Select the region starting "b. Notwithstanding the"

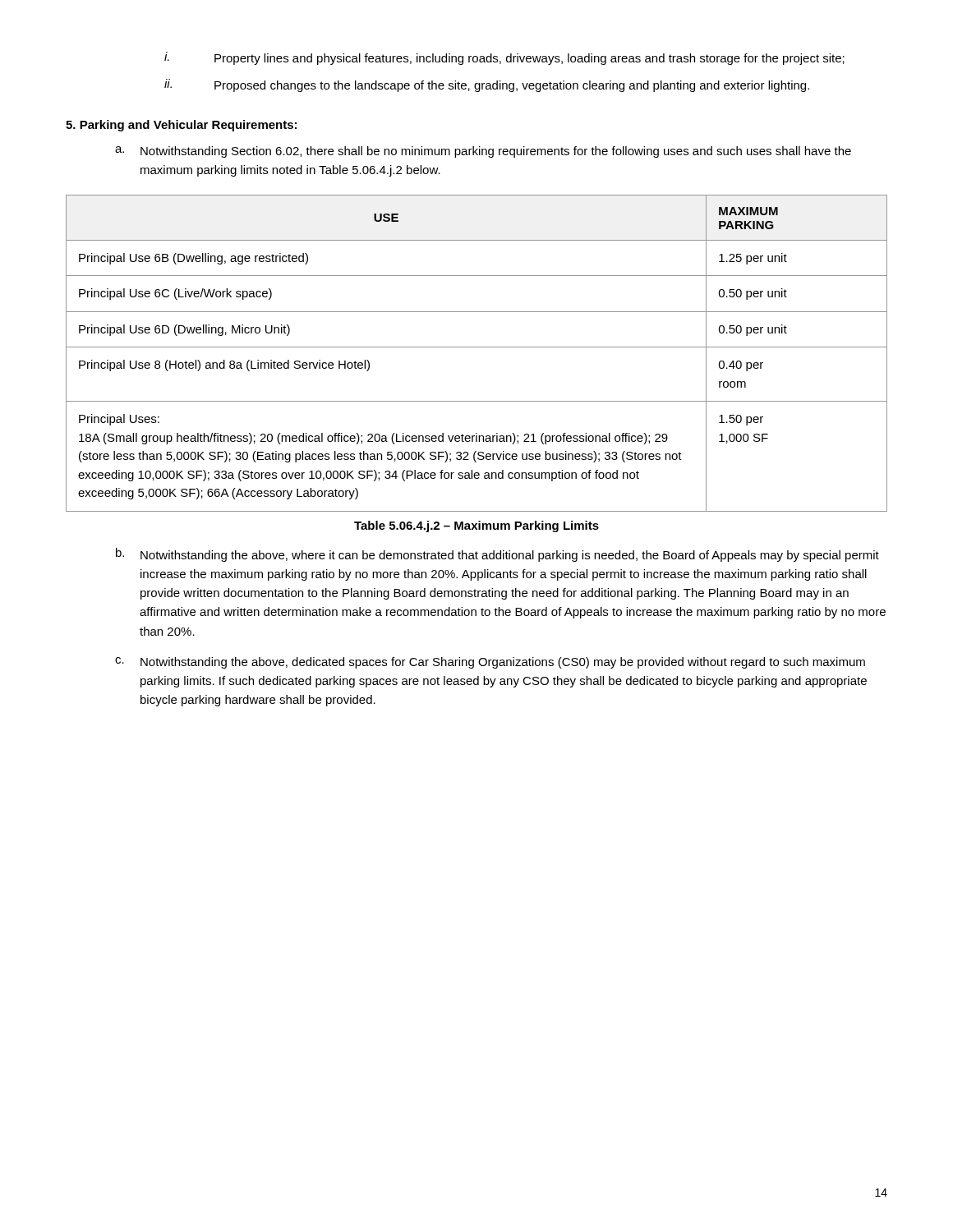point(501,593)
